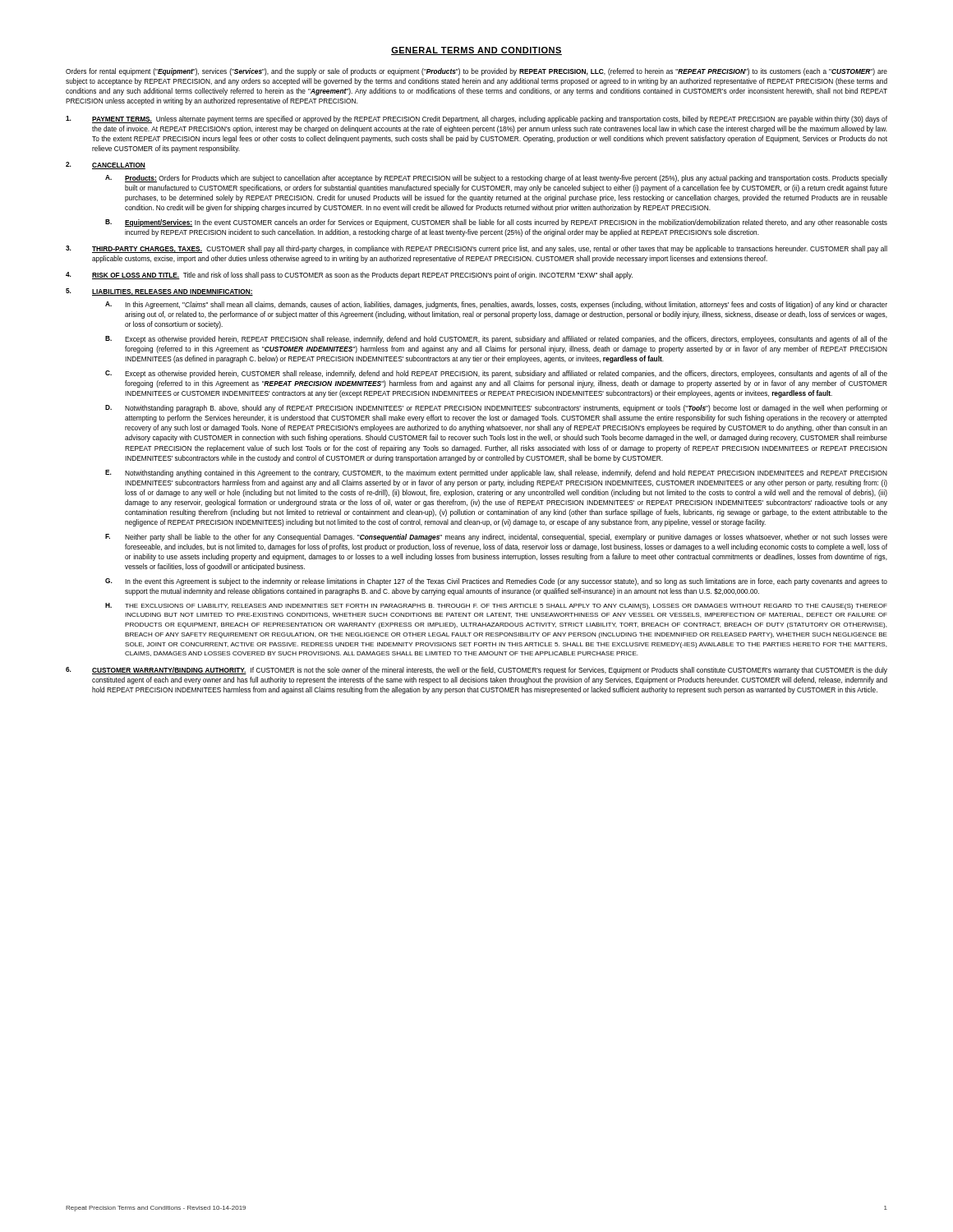The width and height of the screenshot is (953, 1232).
Task: Find the list item with the text "G. In the event this"
Action: [x=496, y=586]
